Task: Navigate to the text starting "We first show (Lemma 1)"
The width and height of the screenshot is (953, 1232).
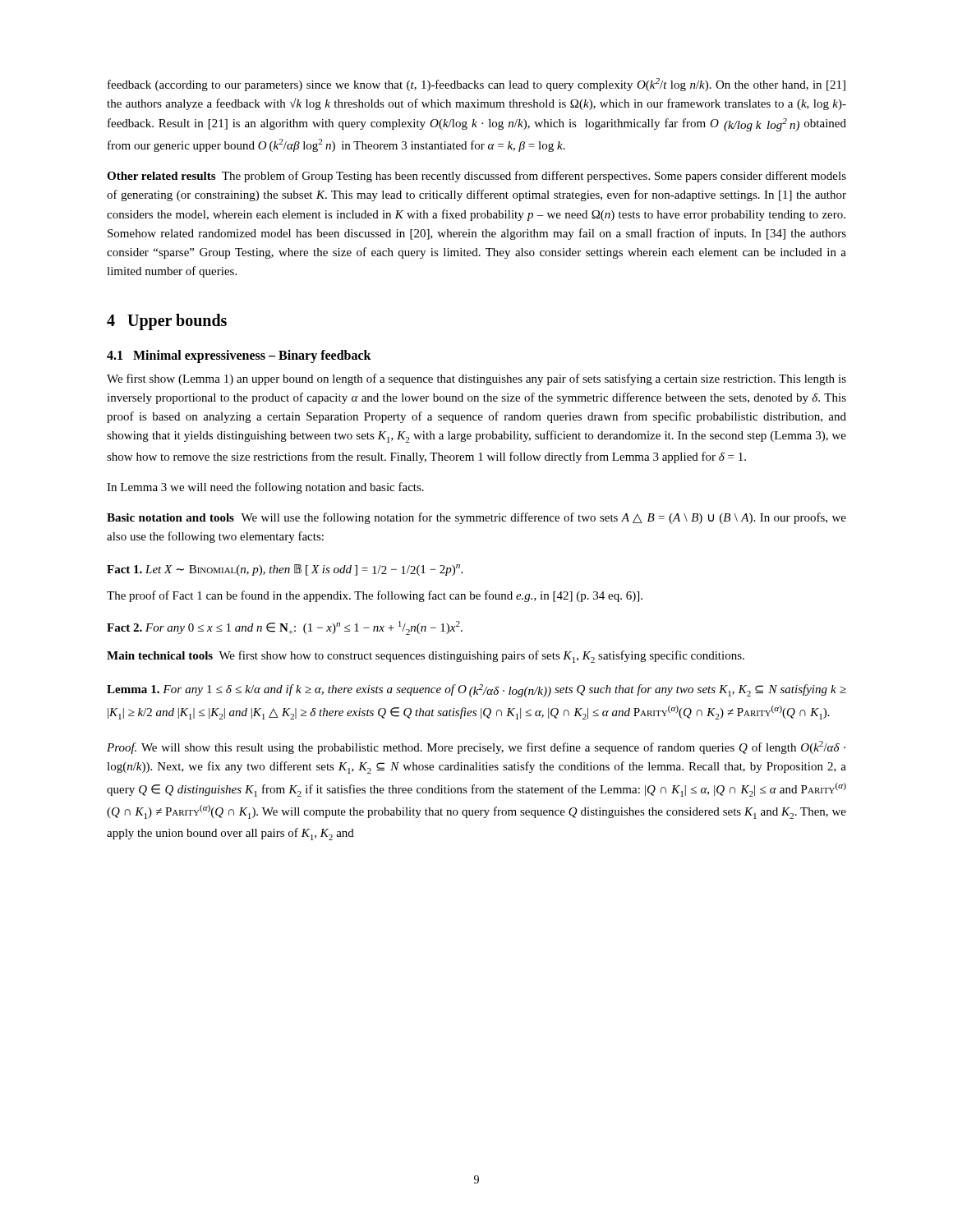Action: 476,417
